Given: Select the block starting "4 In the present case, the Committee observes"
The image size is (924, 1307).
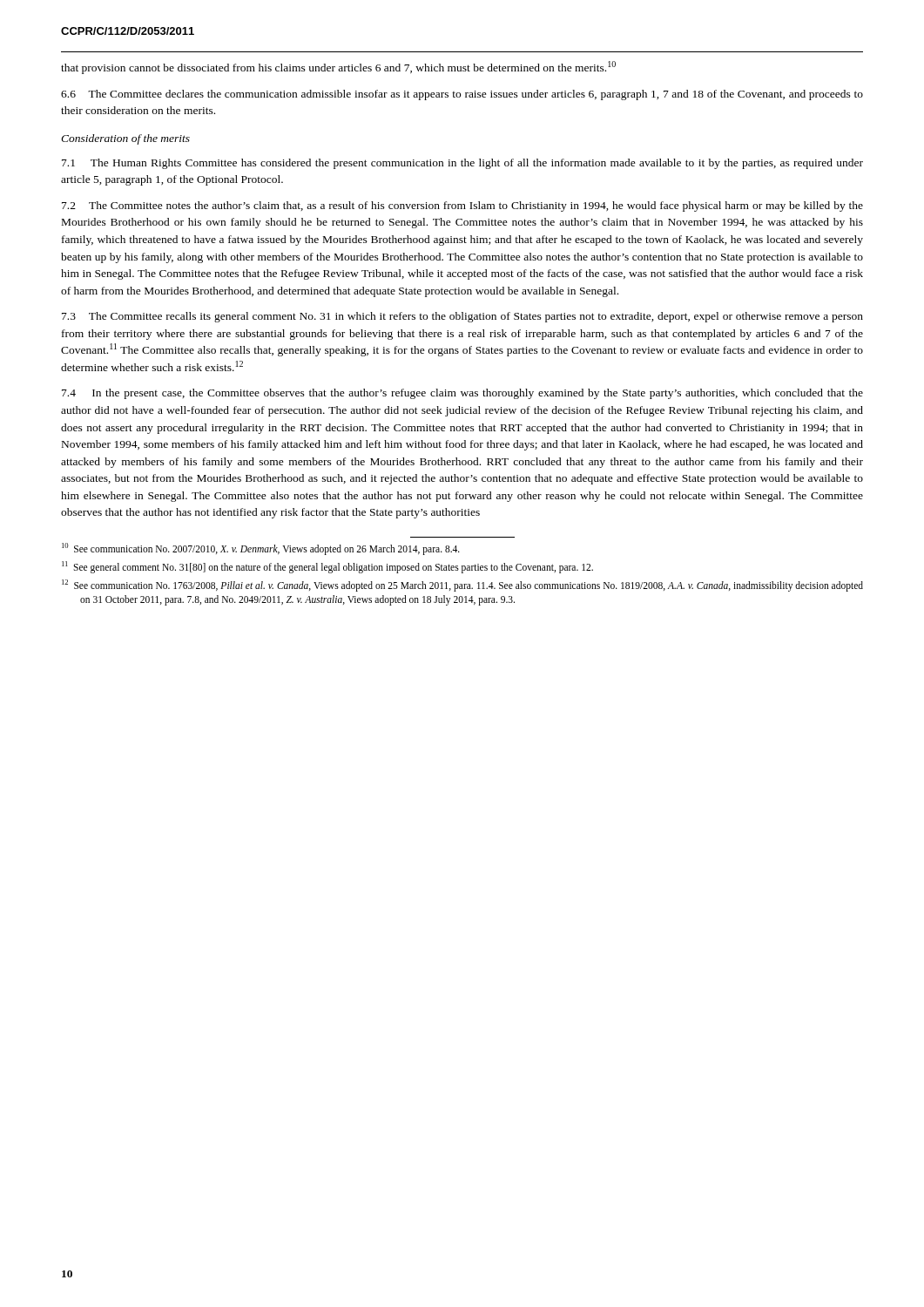Looking at the screenshot, I should pyautogui.click(x=462, y=453).
